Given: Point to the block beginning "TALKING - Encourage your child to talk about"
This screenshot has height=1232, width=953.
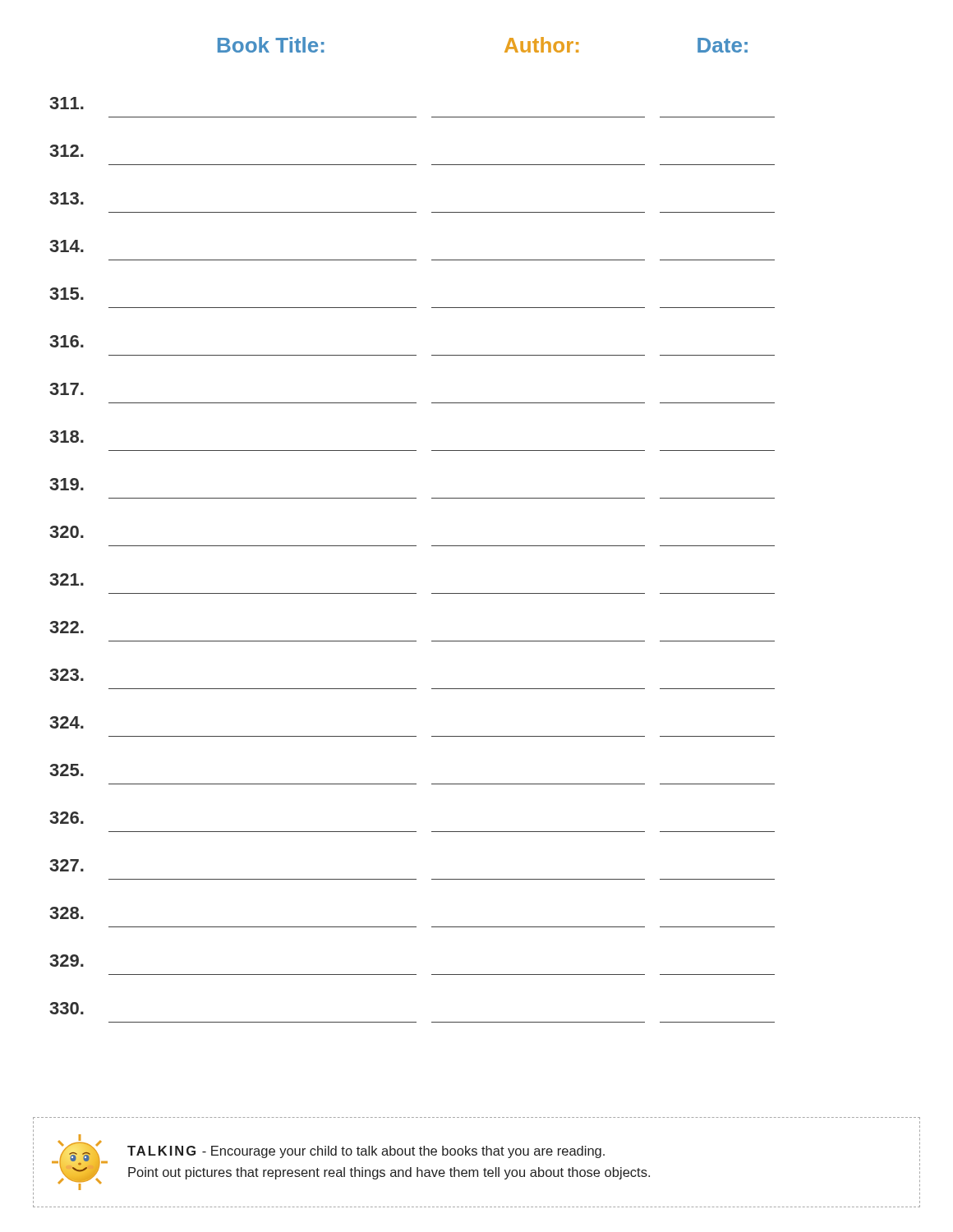Looking at the screenshot, I should tap(349, 1162).
